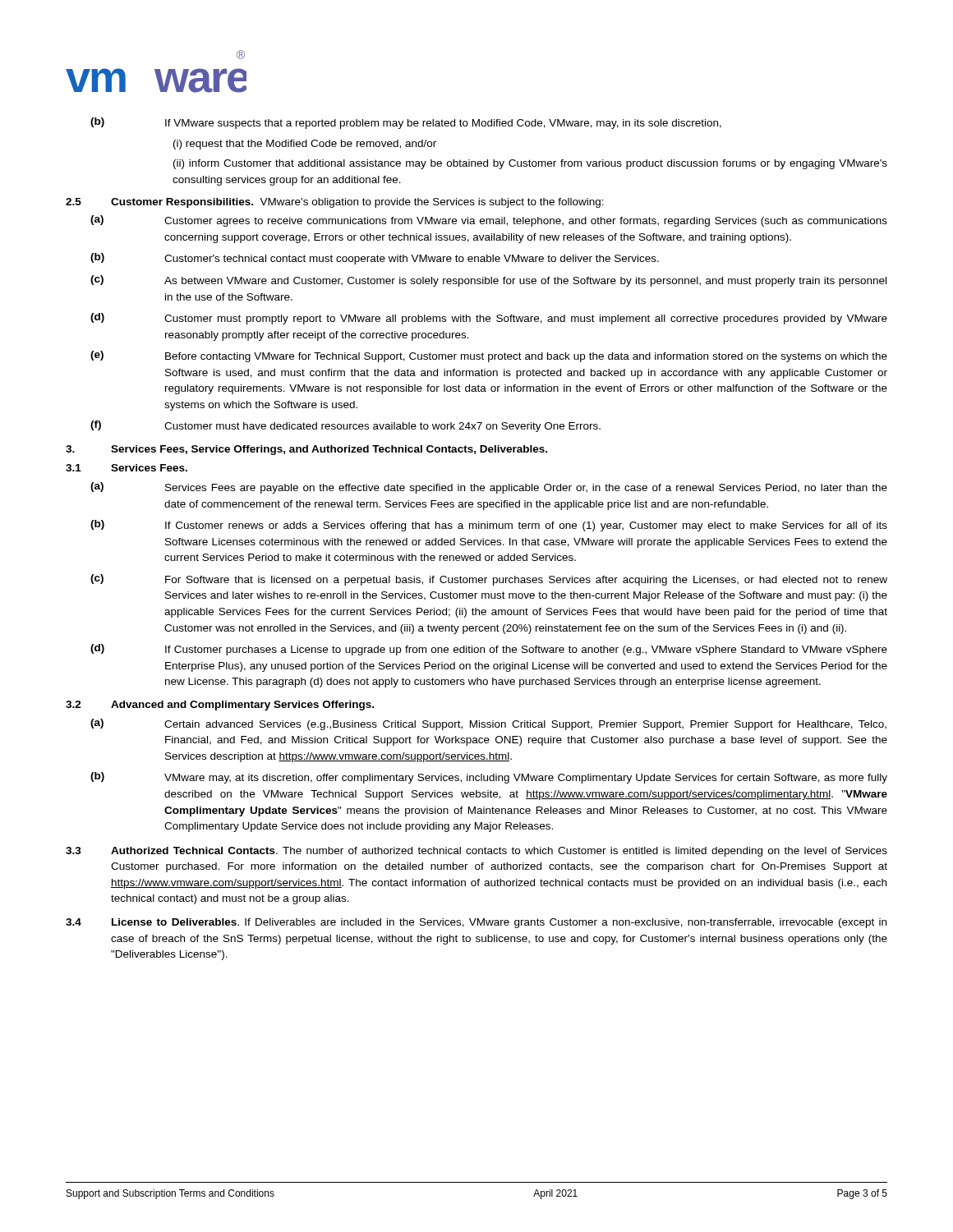The image size is (953, 1232).
Task: Click on the block starting "(f) Customer must have dedicated resources"
Action: click(x=476, y=426)
